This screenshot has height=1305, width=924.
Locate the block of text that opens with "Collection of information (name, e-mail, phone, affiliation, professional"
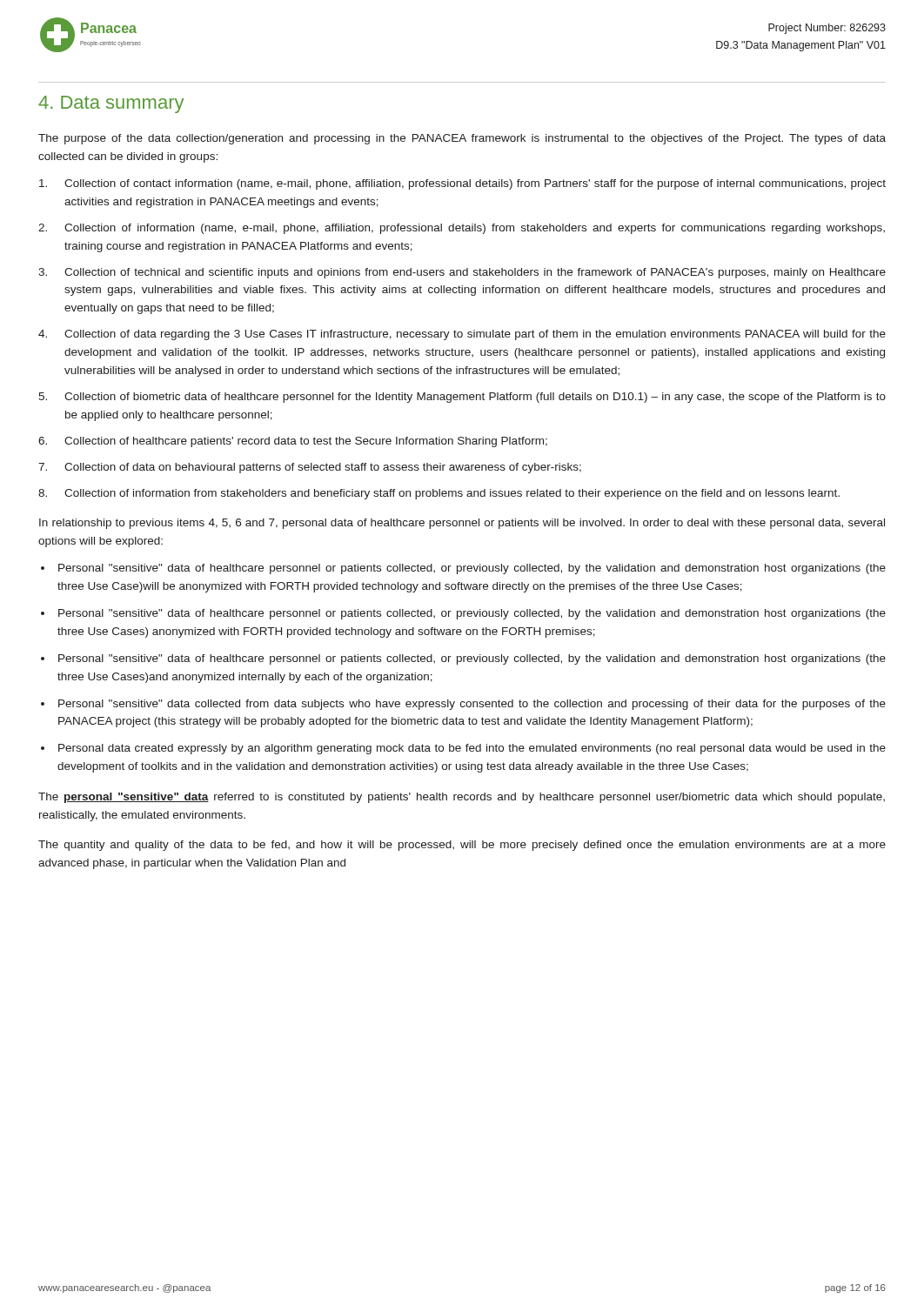pos(475,236)
